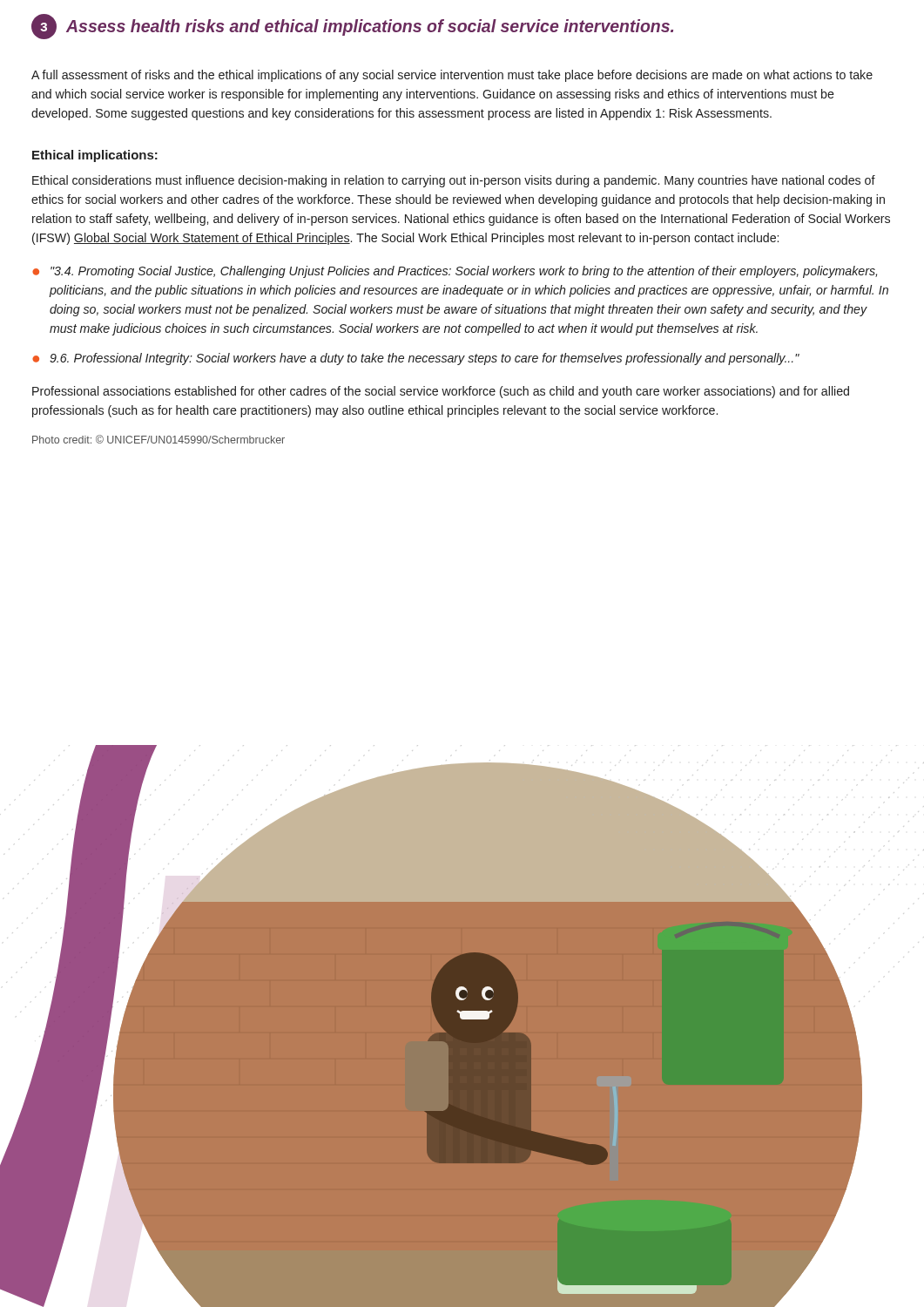
Task: Navigate to the text starting "● 9.6. Professional Integrity: Social workers"
Action: point(462,359)
